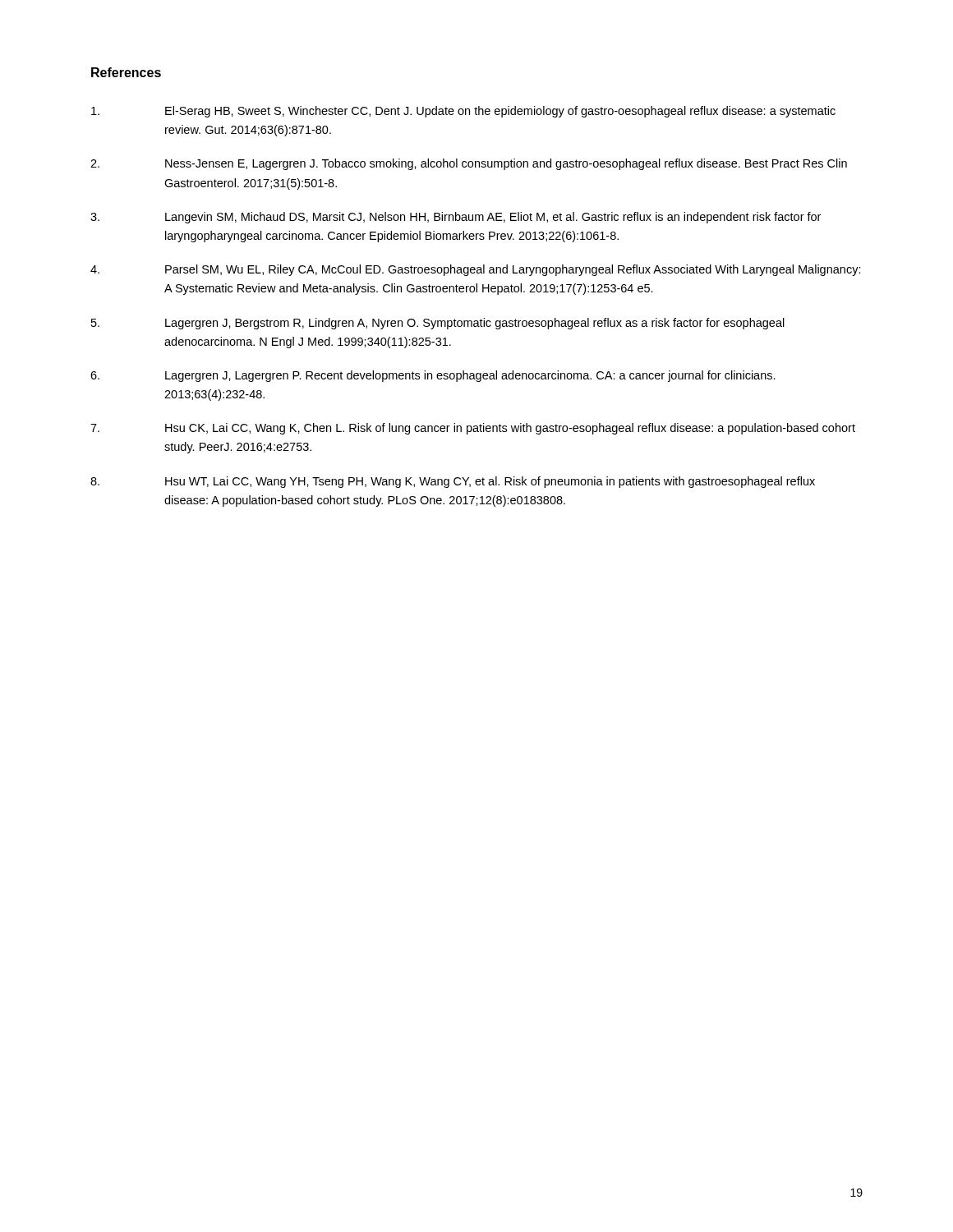Click on the list item with the text "8. Hsu WT, Lai CC, Wang YH, Tseng"

476,491
